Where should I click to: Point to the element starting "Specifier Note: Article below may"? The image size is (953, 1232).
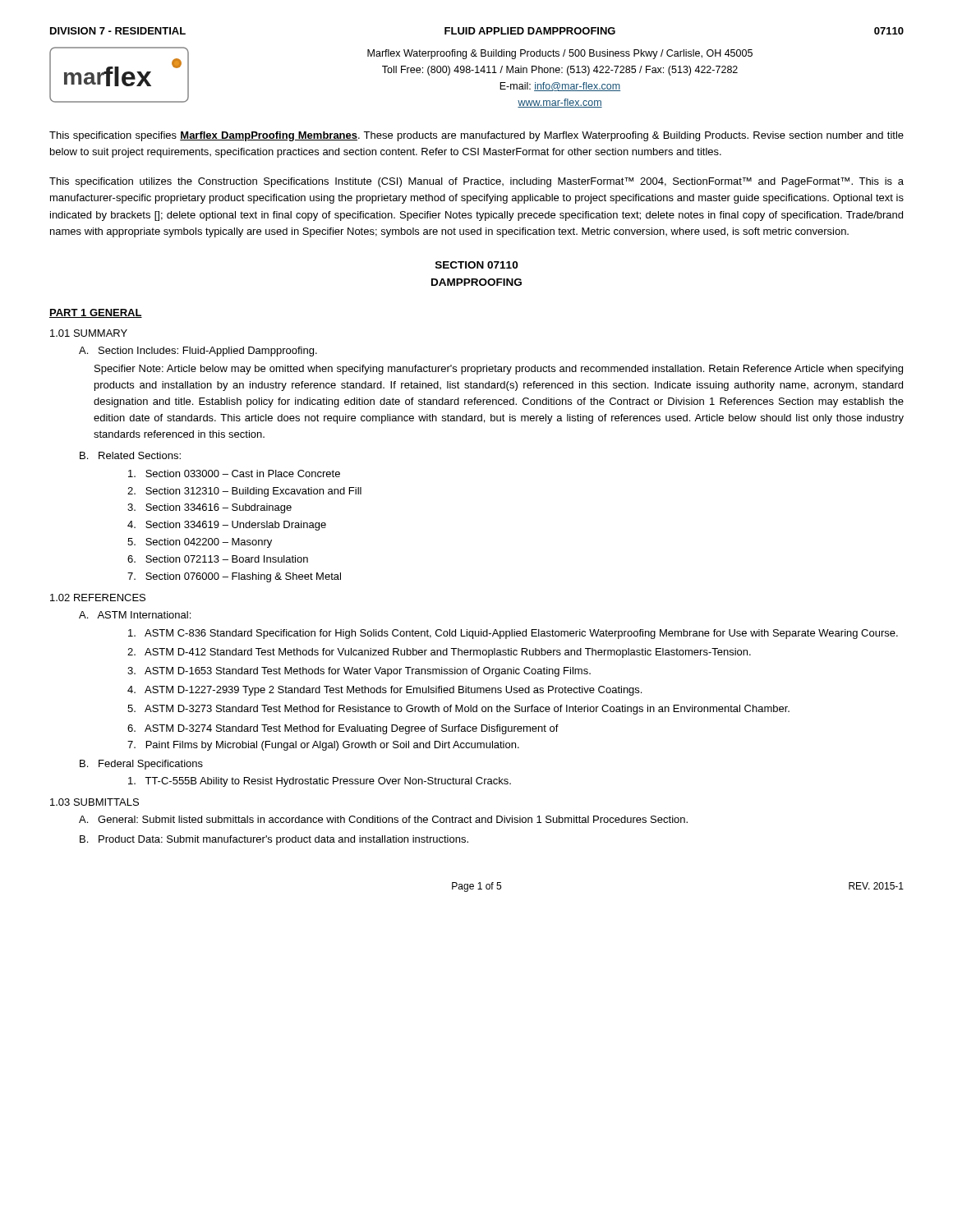pos(499,401)
